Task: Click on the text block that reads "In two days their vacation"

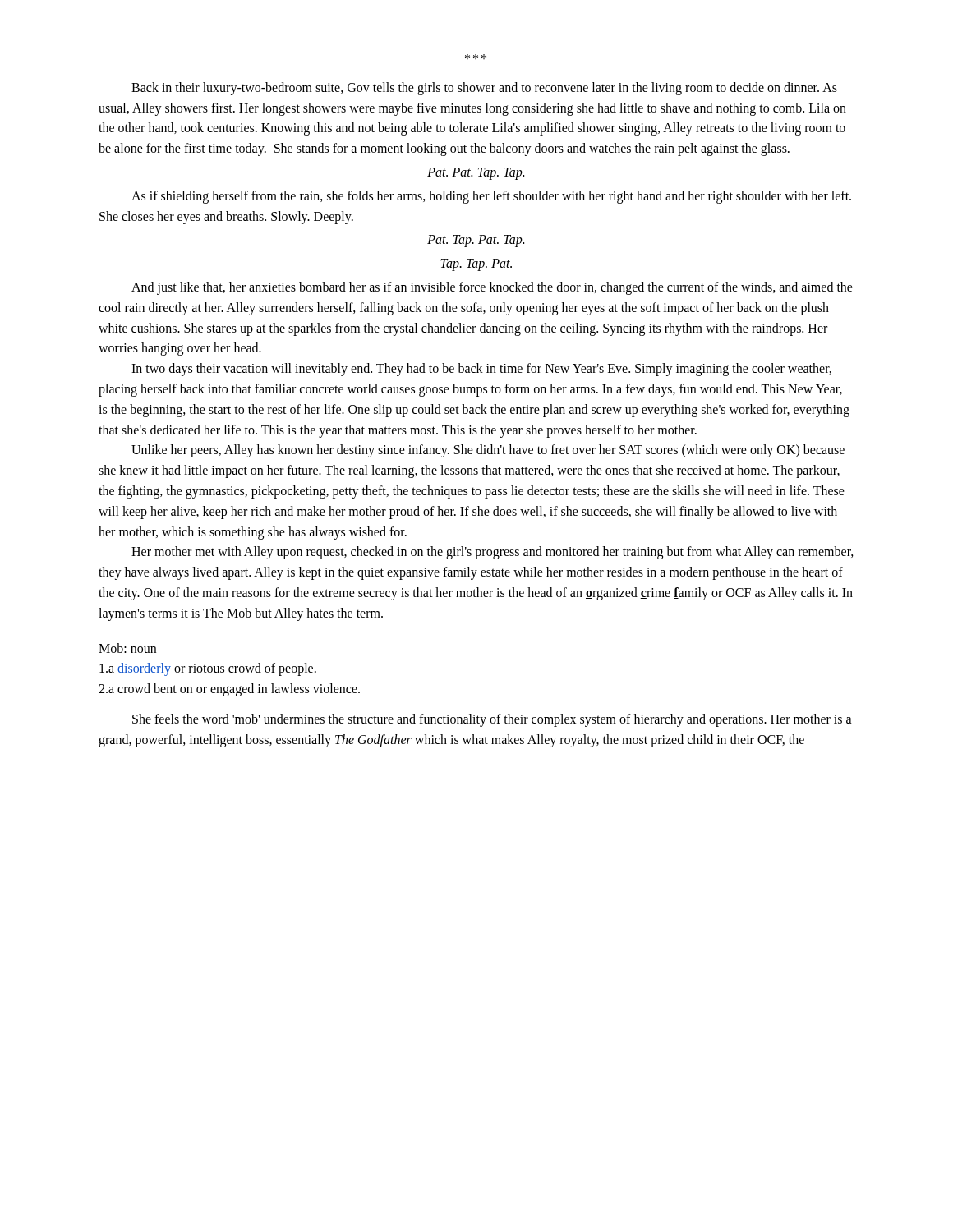Action: tap(474, 399)
